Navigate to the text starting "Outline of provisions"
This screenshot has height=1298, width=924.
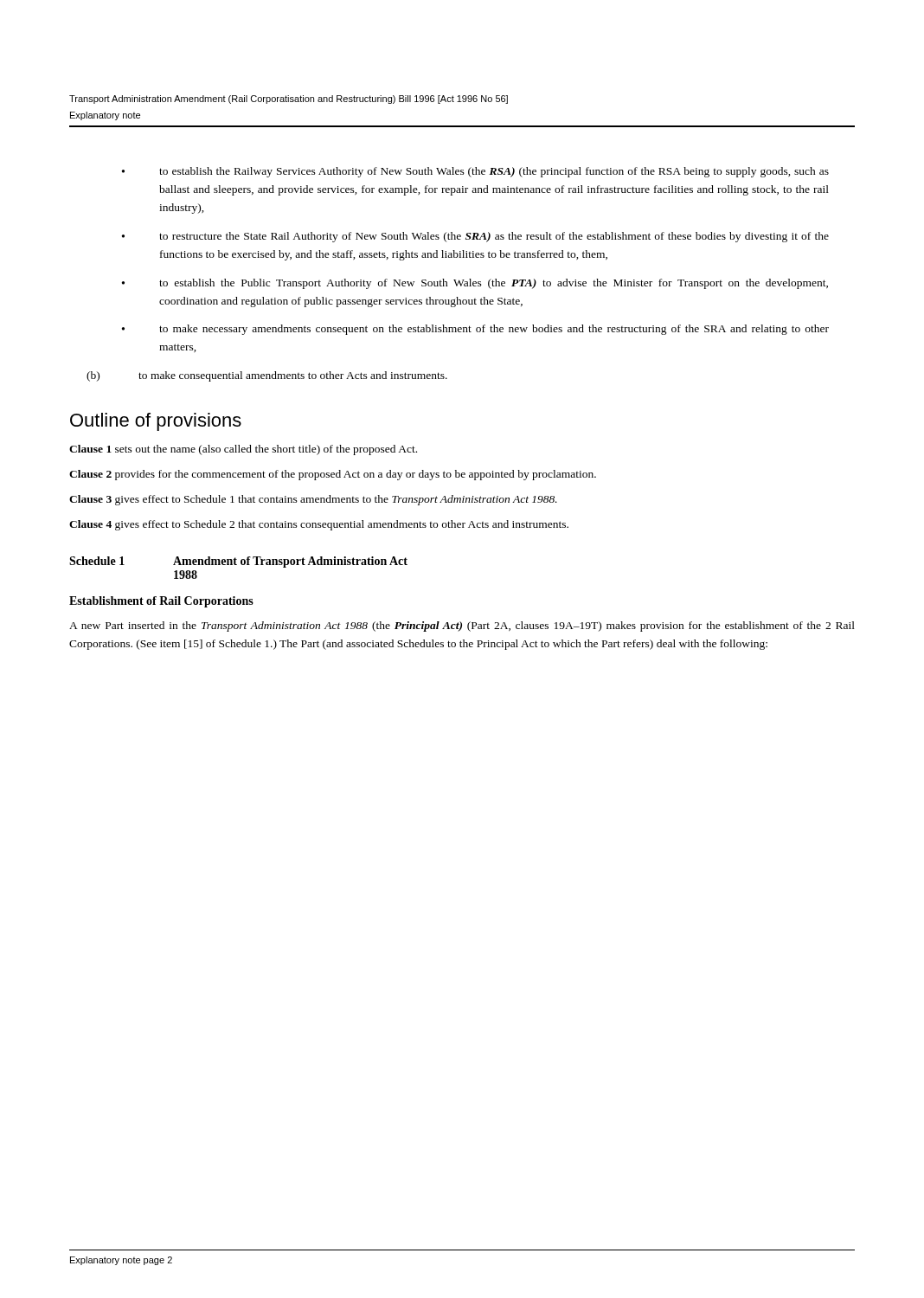pyautogui.click(x=155, y=420)
